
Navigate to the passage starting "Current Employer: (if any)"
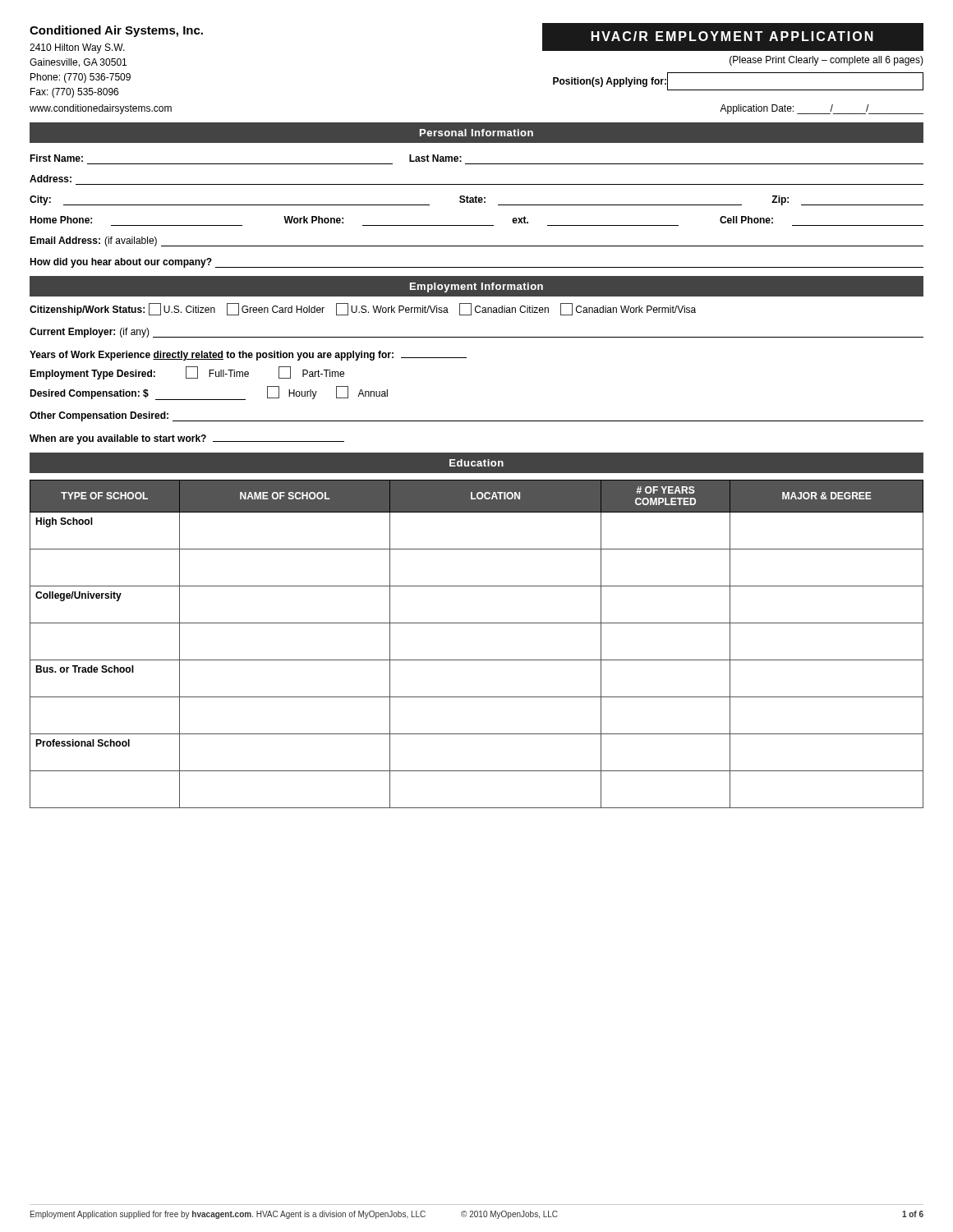click(476, 330)
